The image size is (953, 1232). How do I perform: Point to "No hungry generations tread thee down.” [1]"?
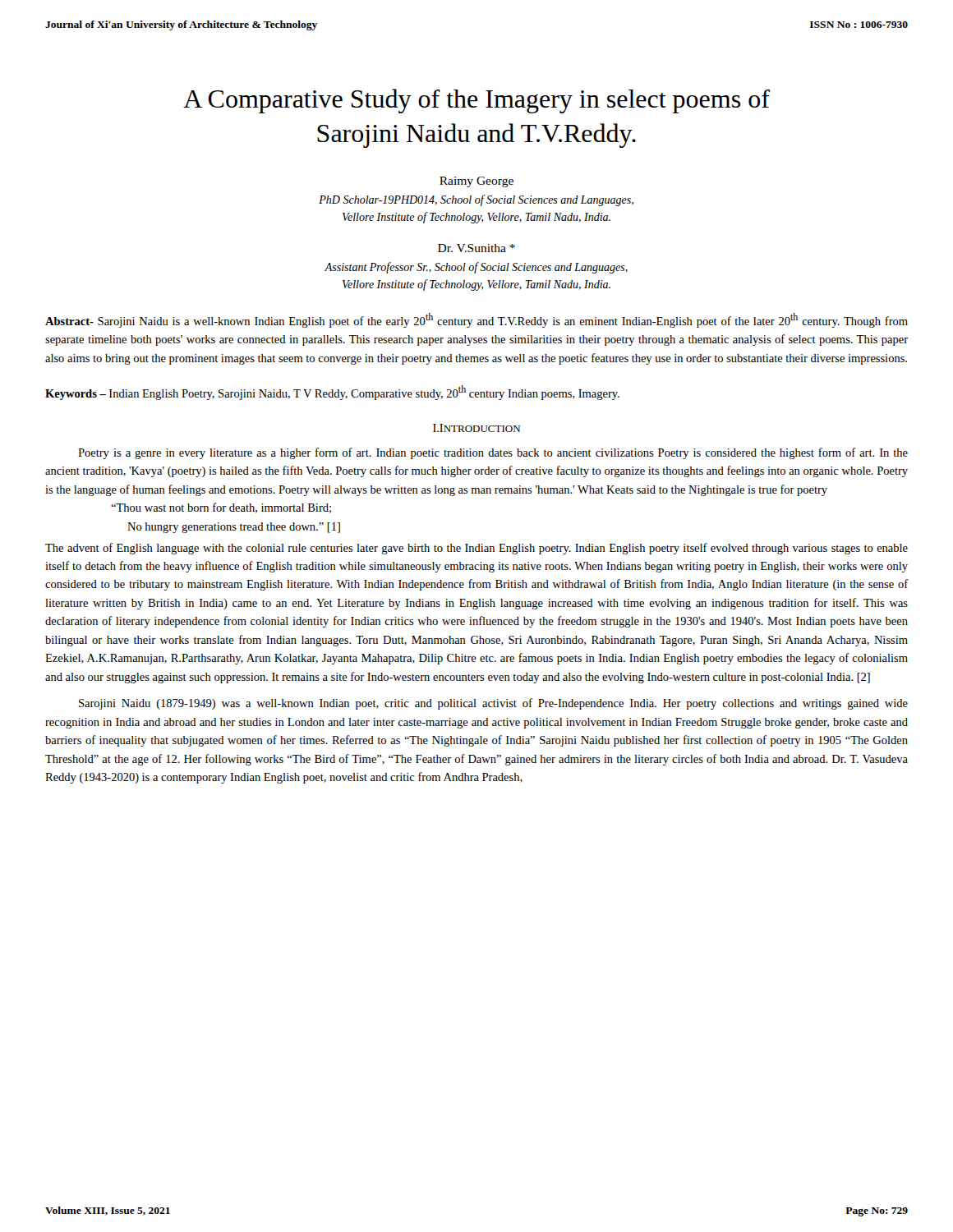(x=234, y=527)
